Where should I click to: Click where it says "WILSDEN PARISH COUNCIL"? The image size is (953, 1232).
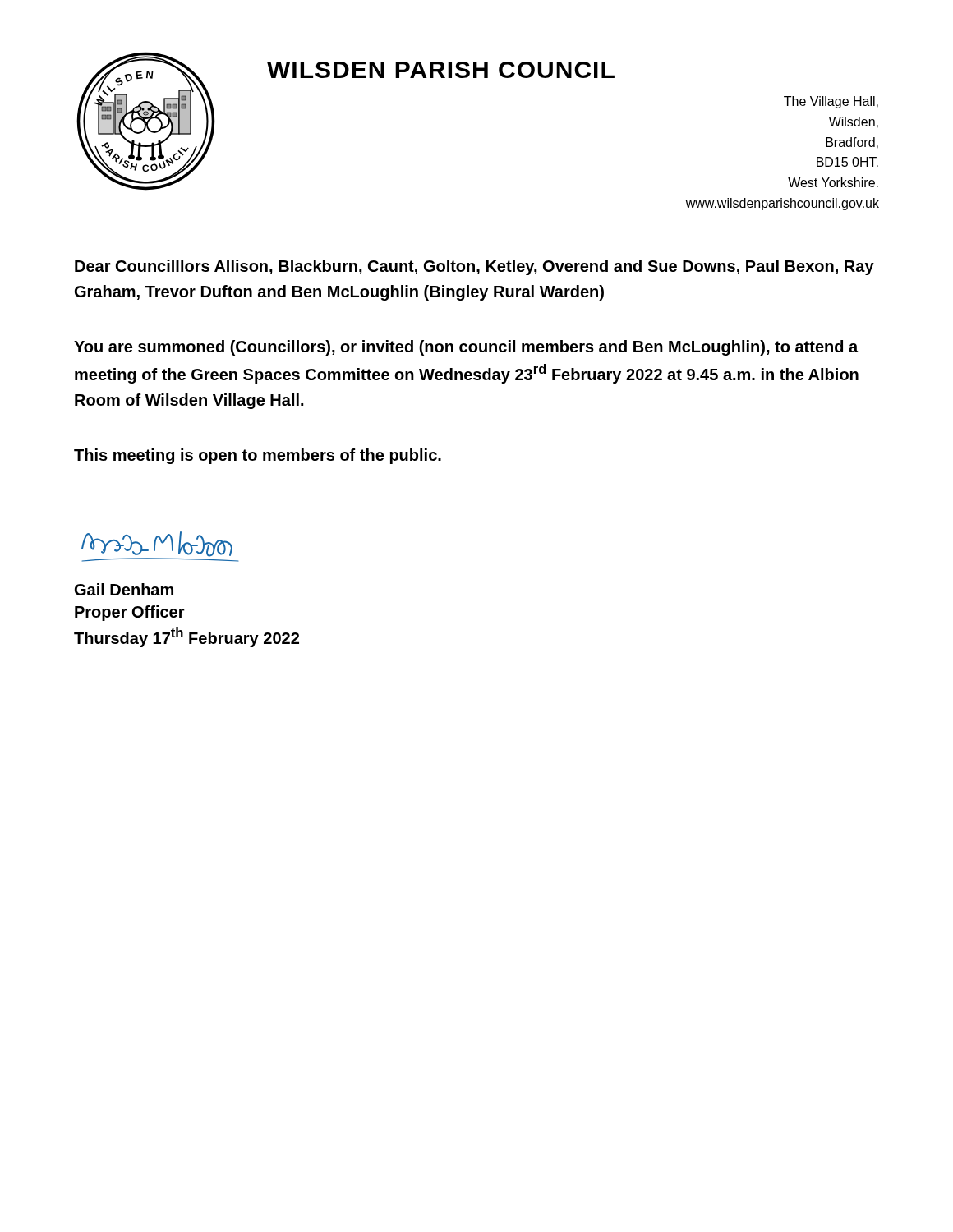point(442,69)
